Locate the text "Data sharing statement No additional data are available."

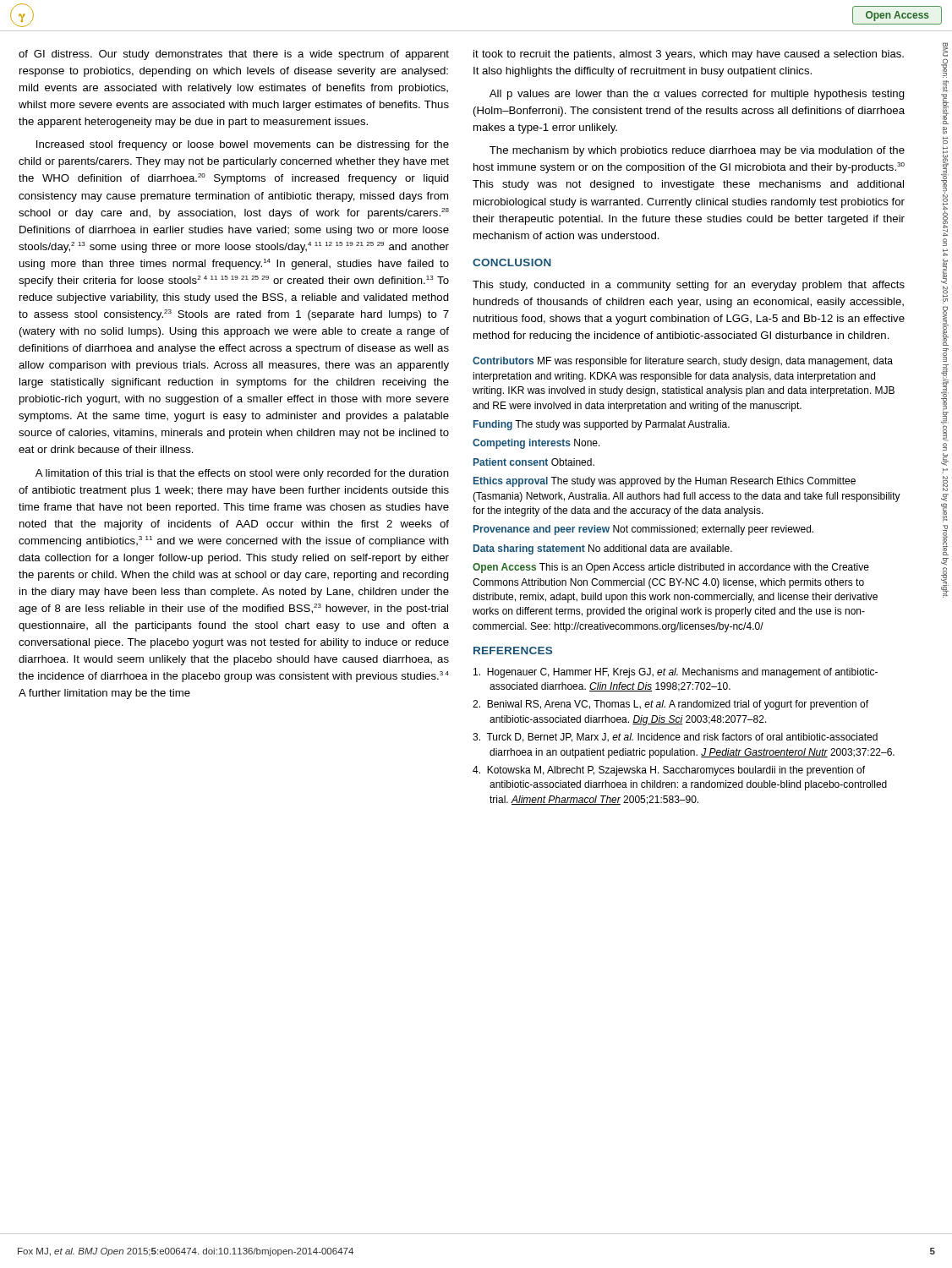click(x=603, y=548)
